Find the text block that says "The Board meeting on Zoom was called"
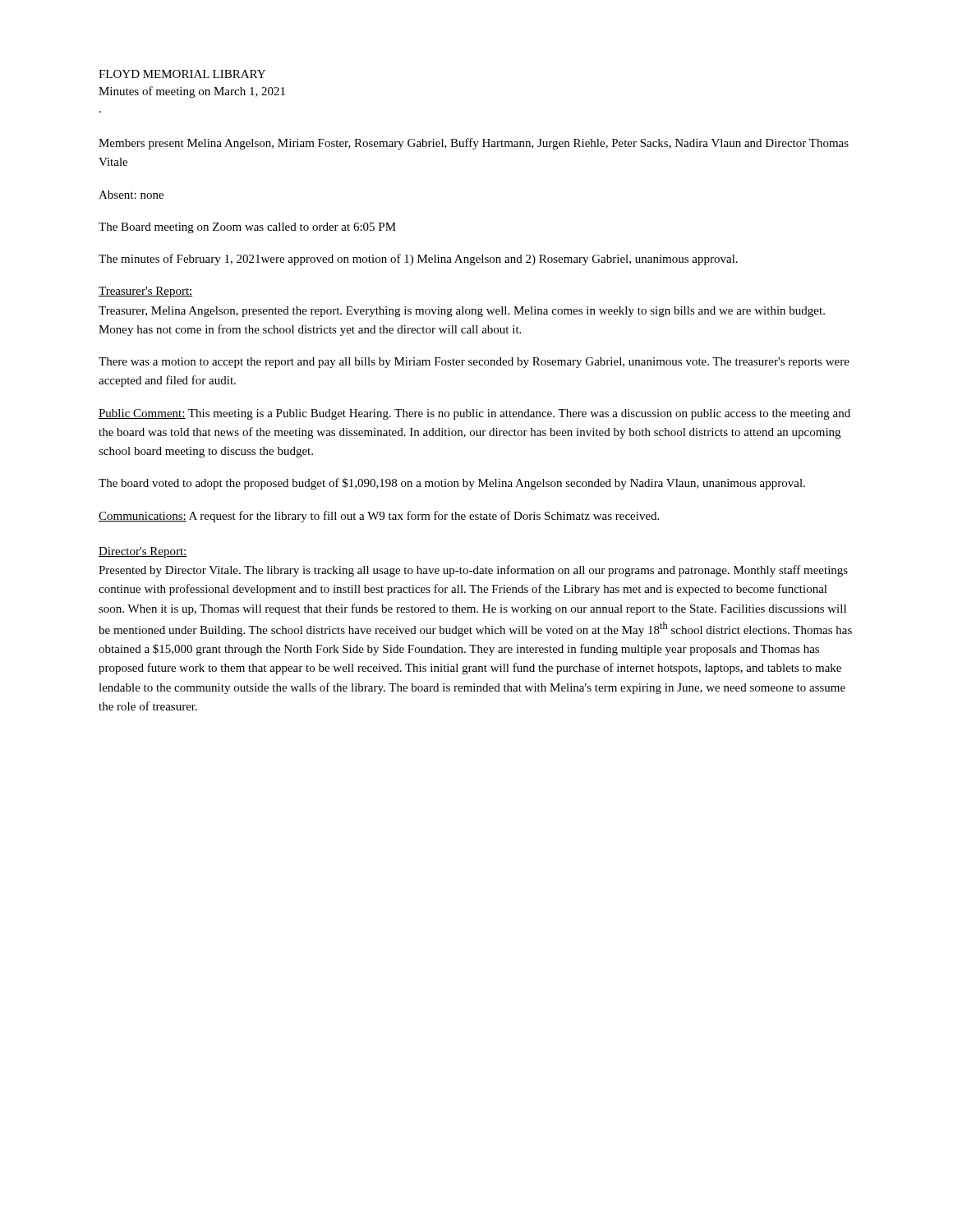The width and height of the screenshot is (953, 1232). point(247,227)
